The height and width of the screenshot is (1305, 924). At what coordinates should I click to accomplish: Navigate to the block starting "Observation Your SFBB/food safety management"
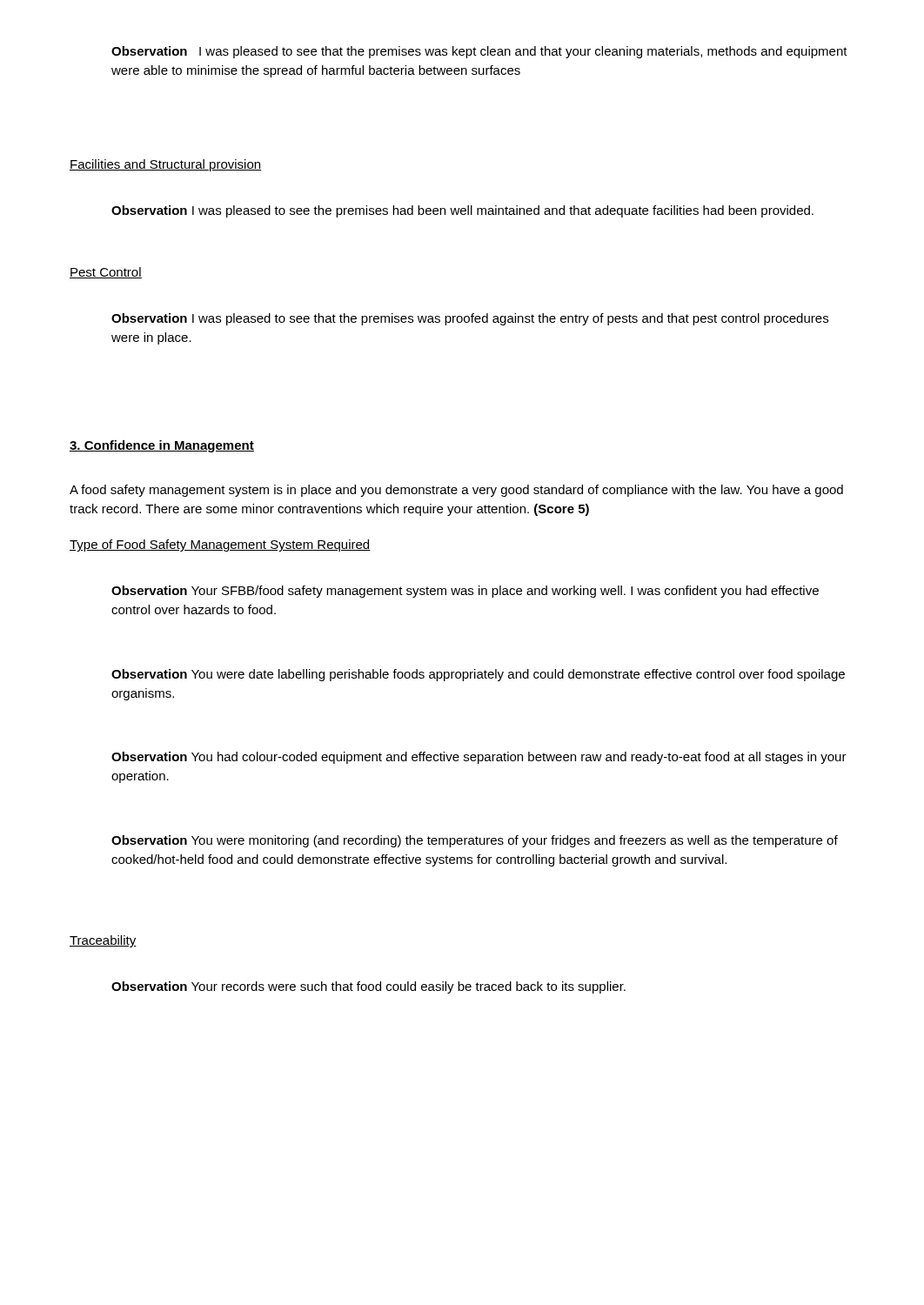pos(465,600)
